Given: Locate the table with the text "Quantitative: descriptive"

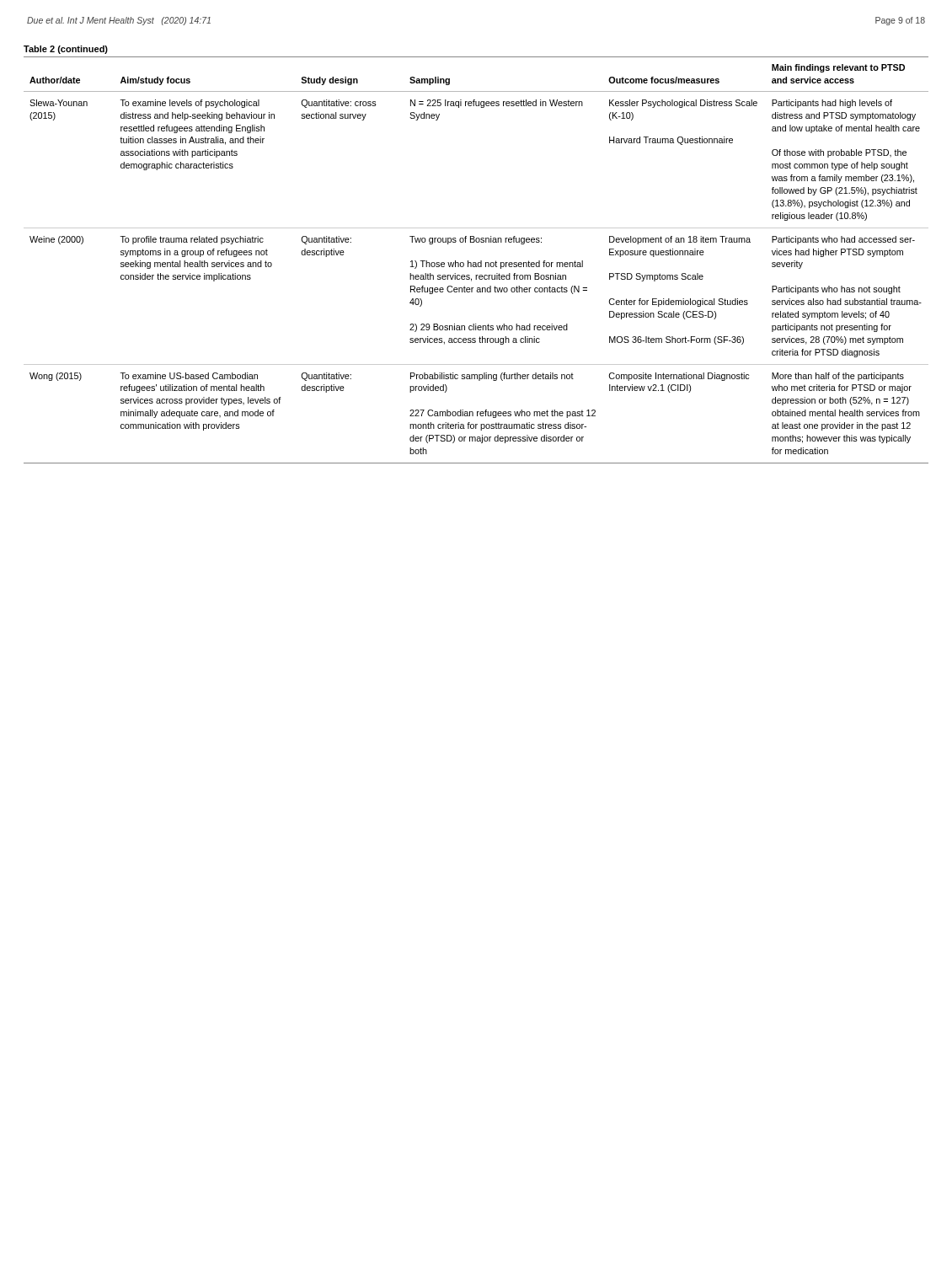Looking at the screenshot, I should tap(476, 254).
